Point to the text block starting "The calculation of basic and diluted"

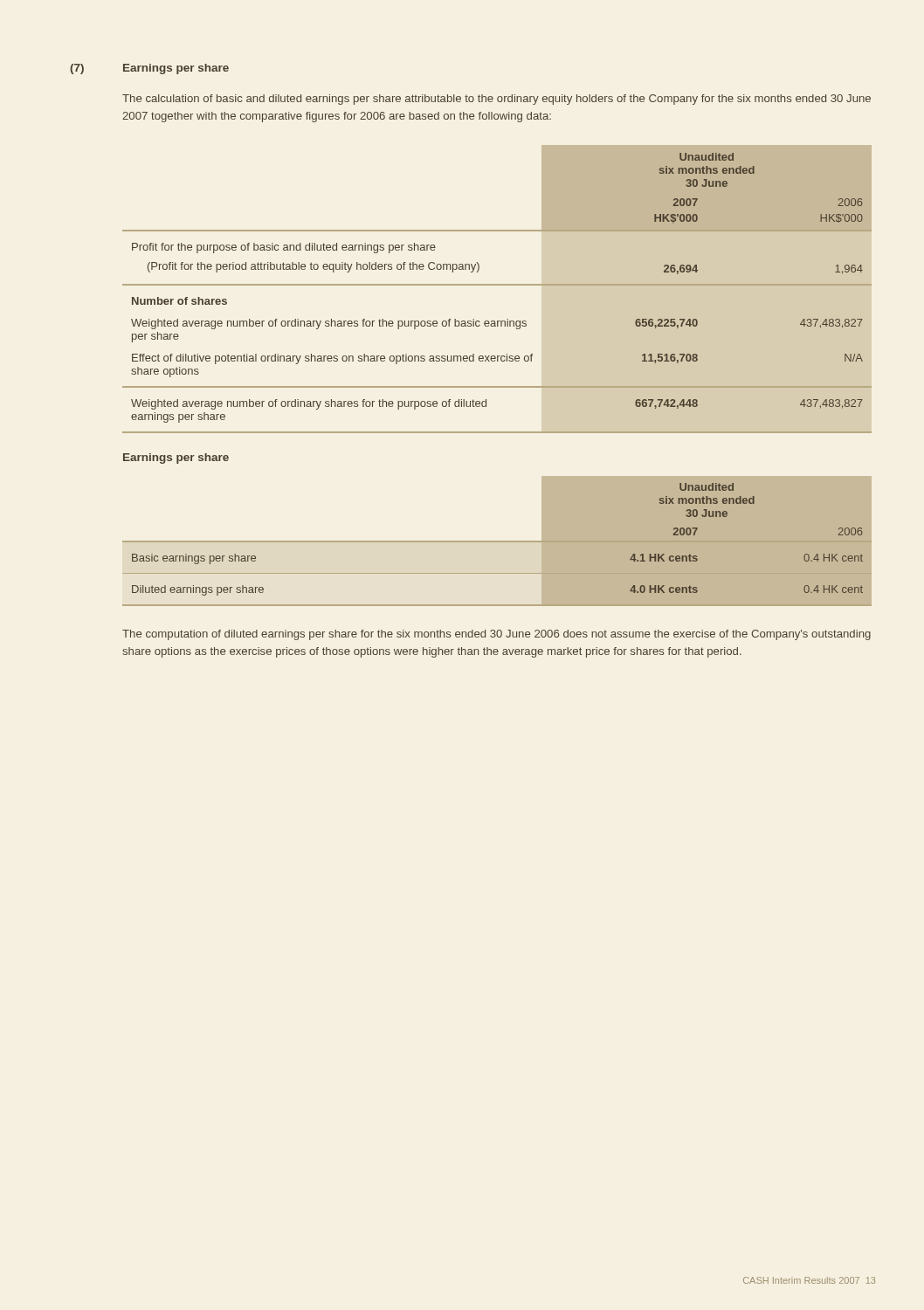tap(497, 107)
